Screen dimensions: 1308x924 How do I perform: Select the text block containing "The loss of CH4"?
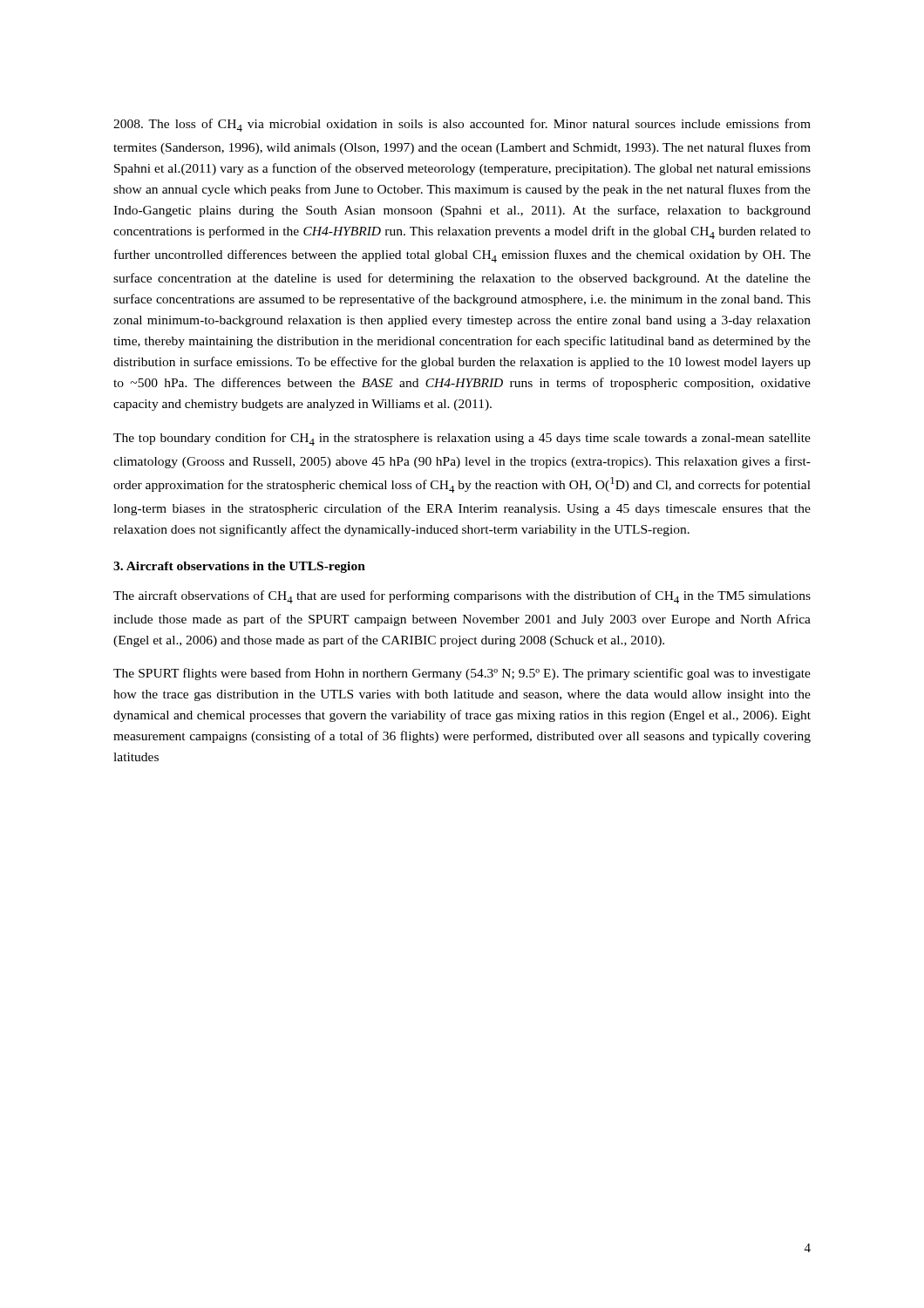coord(462,264)
